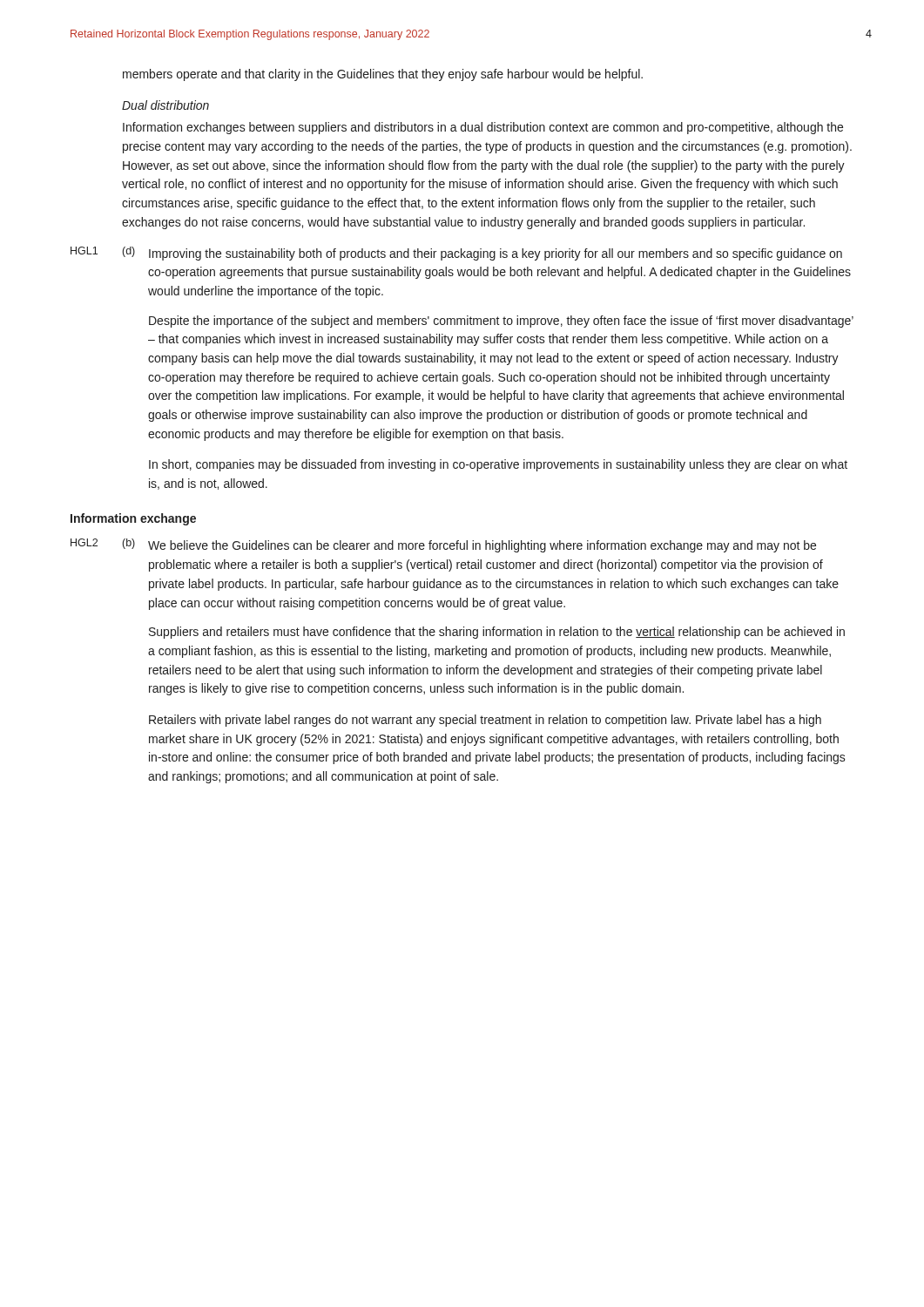Select the text starting "HGL2 (b) We believe the"

462,575
